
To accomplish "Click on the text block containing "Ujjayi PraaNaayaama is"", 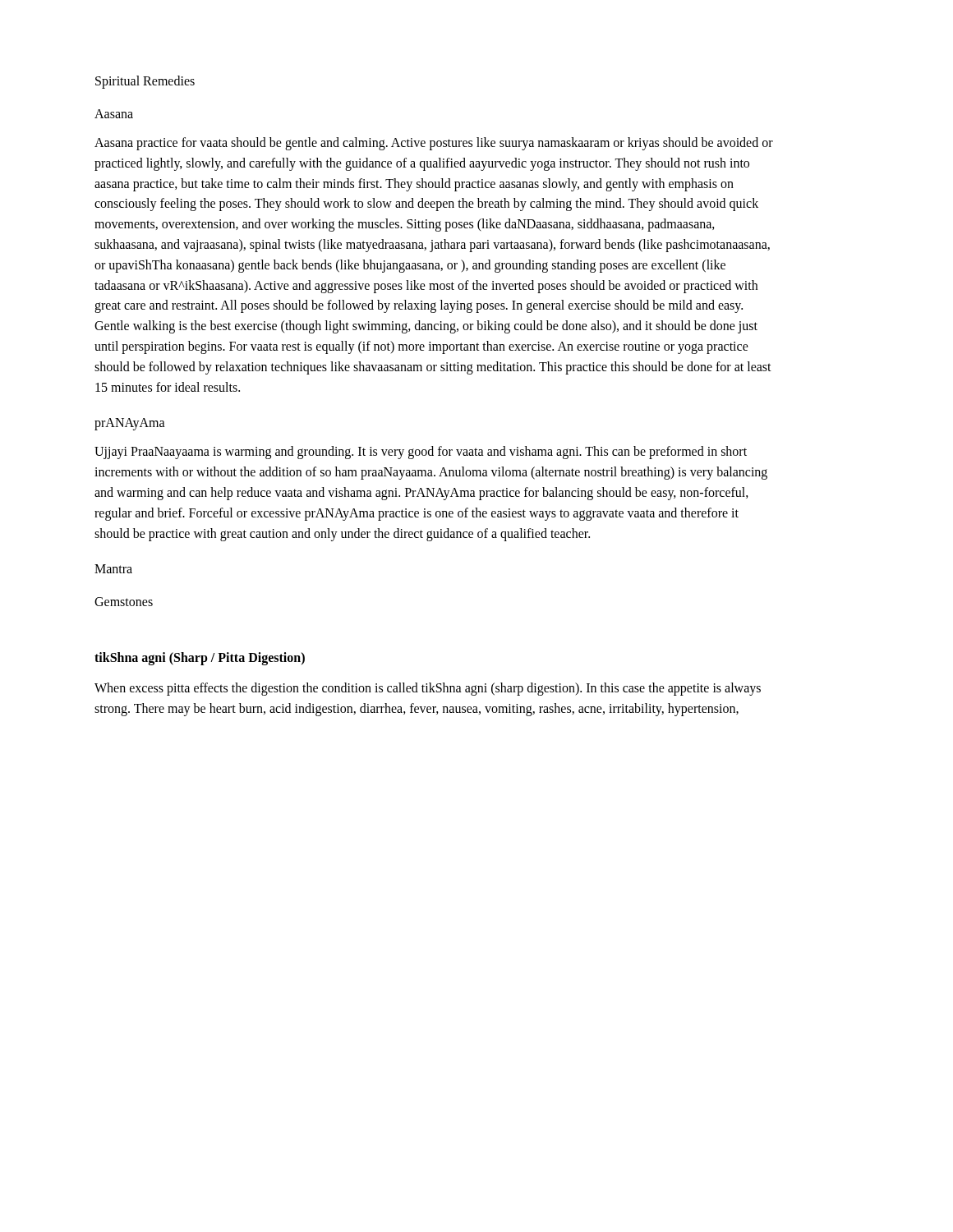I will point(431,492).
